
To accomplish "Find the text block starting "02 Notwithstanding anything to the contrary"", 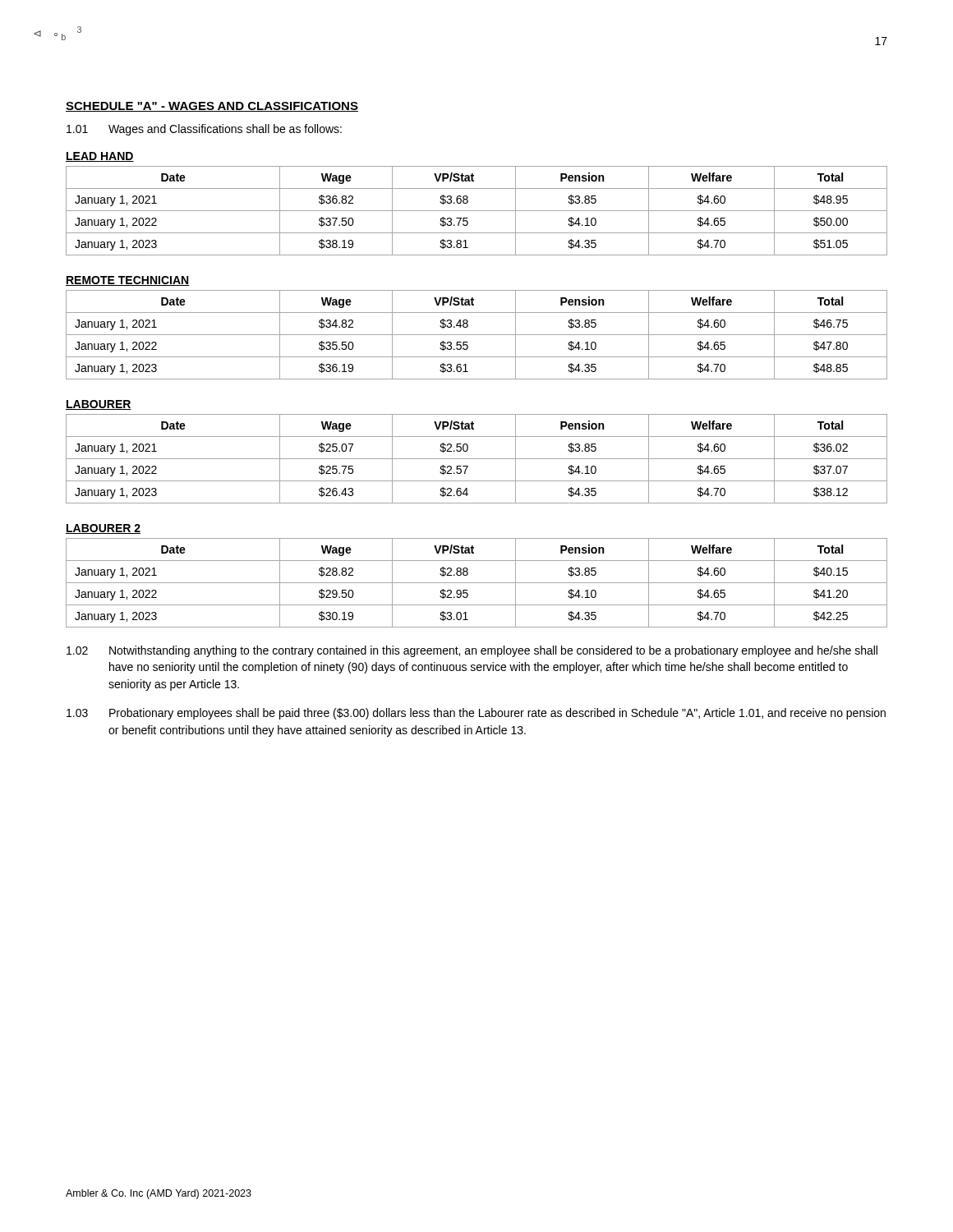I will click(x=476, y=668).
